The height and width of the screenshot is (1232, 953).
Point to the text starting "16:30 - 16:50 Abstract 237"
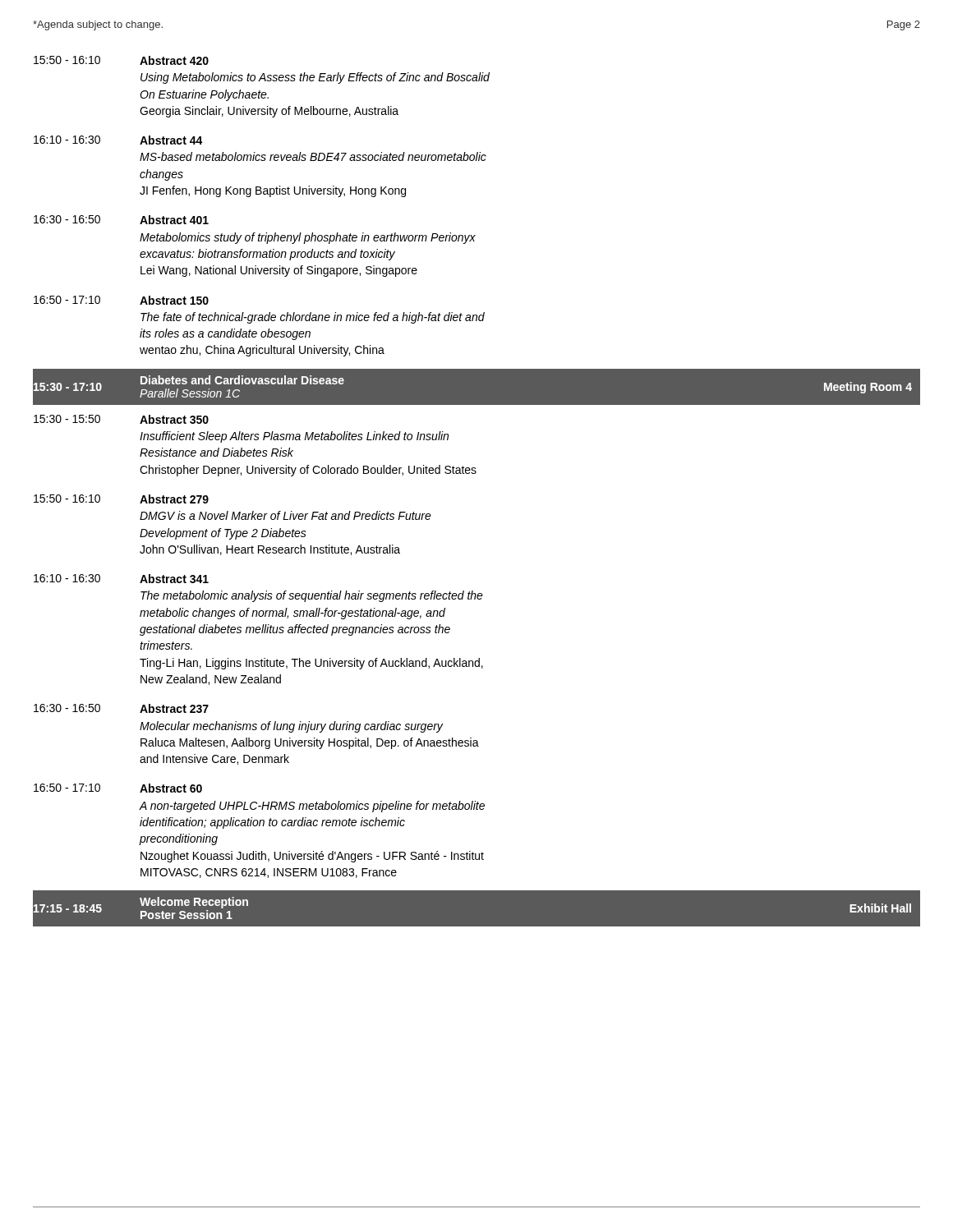pyautogui.click(x=476, y=734)
